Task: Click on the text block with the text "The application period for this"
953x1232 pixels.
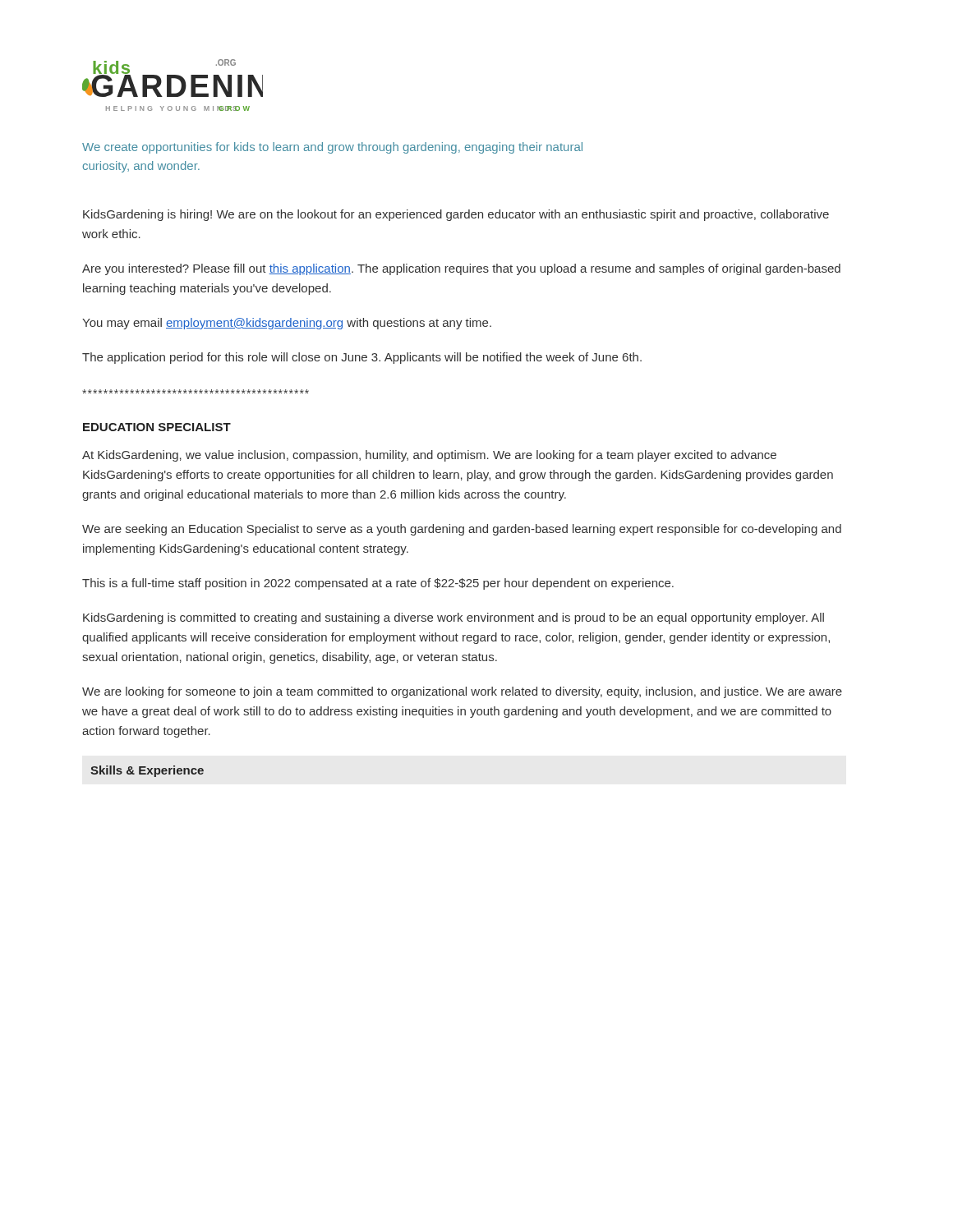Action: pyautogui.click(x=362, y=357)
